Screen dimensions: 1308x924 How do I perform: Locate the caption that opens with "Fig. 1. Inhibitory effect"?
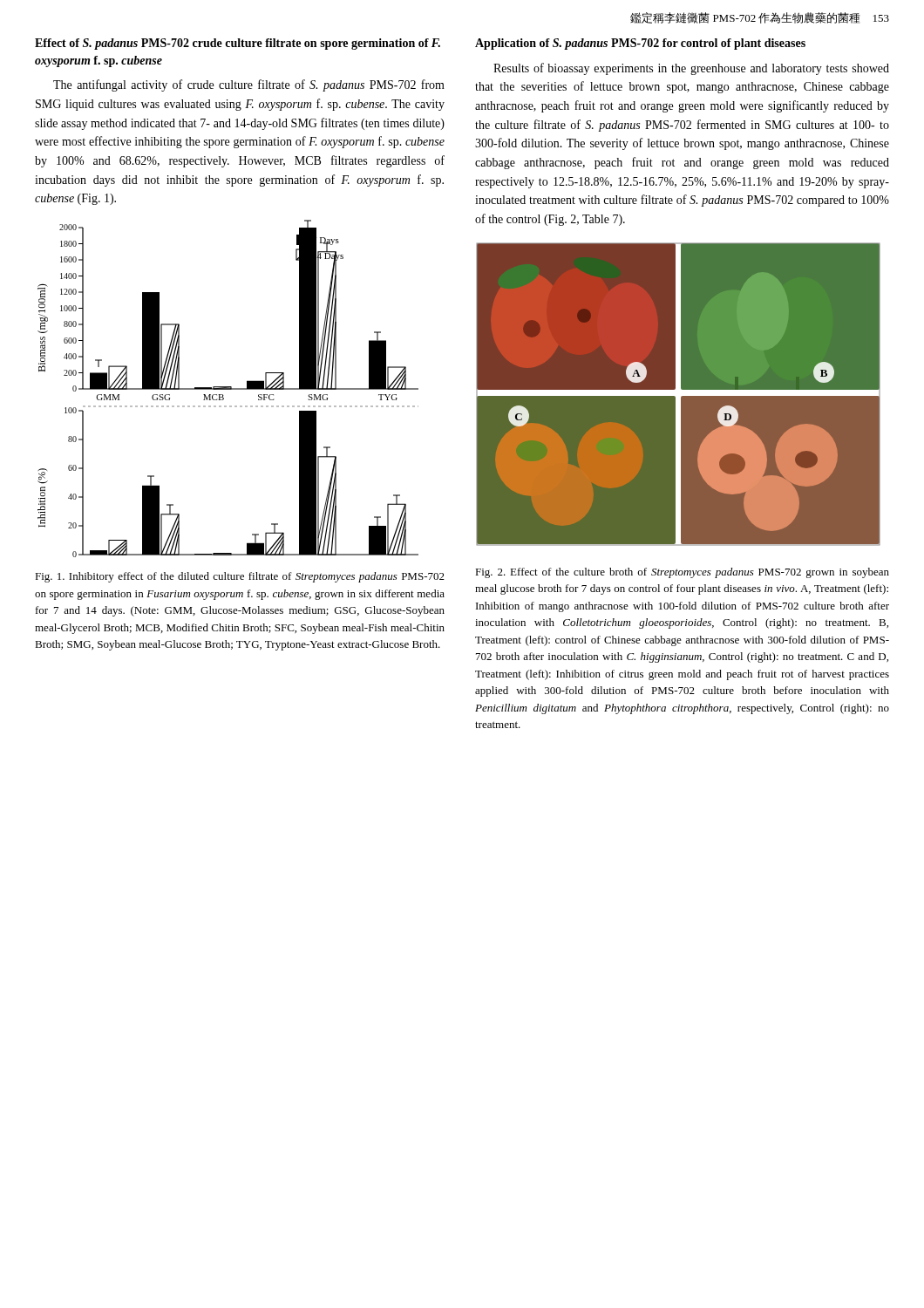(240, 610)
